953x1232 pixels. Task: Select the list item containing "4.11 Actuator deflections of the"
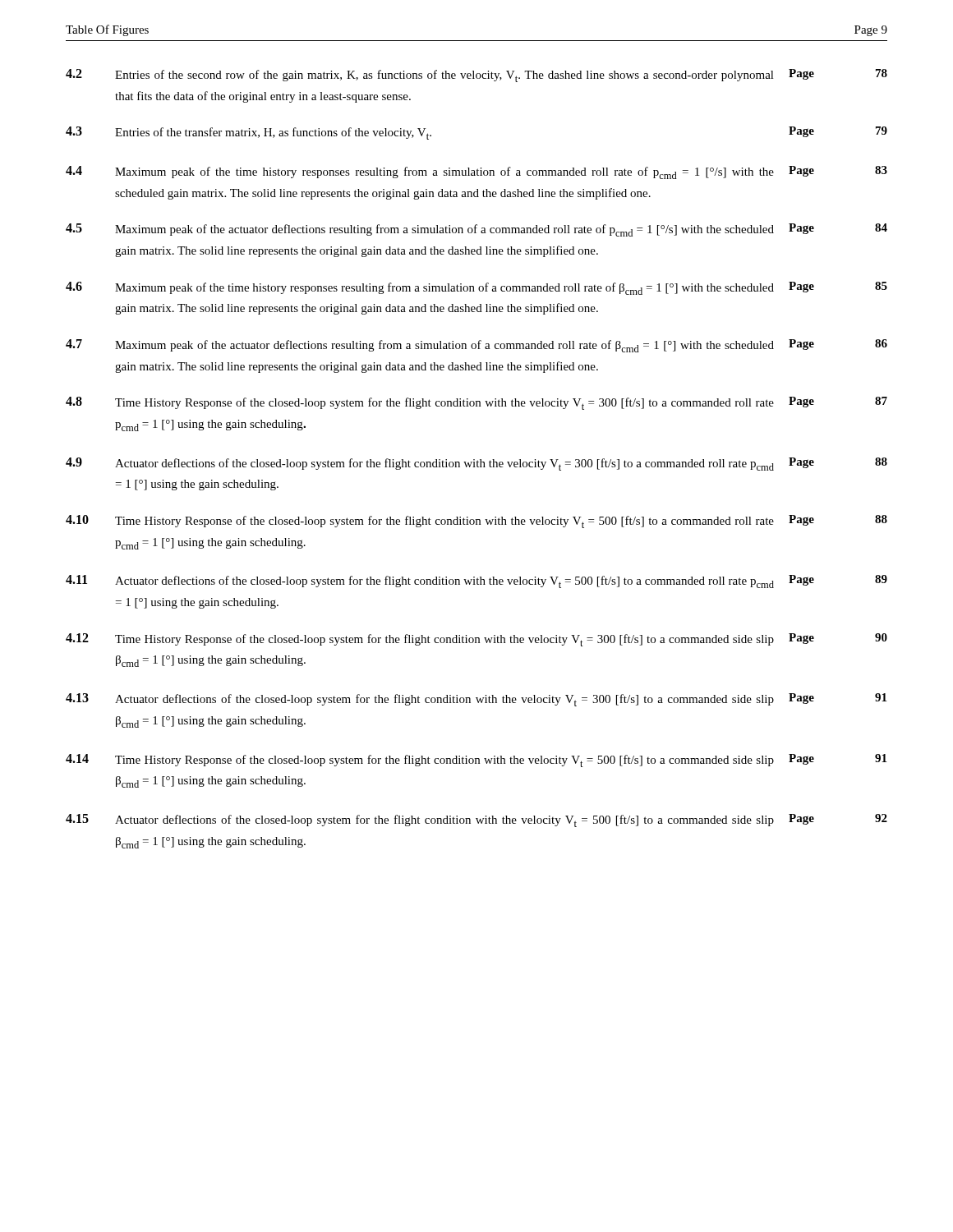click(x=476, y=592)
